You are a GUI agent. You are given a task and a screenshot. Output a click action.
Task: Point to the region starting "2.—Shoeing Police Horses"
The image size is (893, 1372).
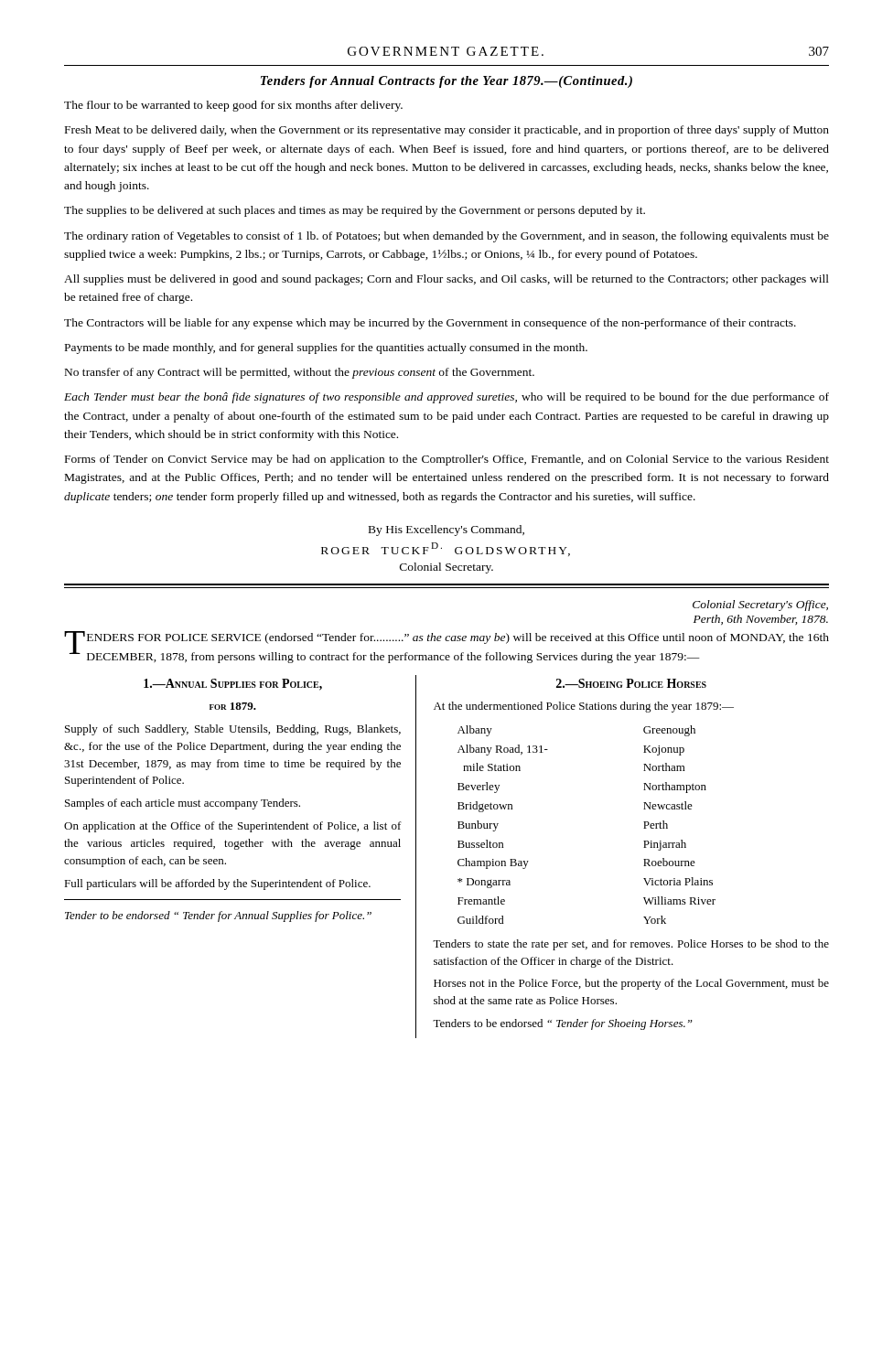pos(631,684)
